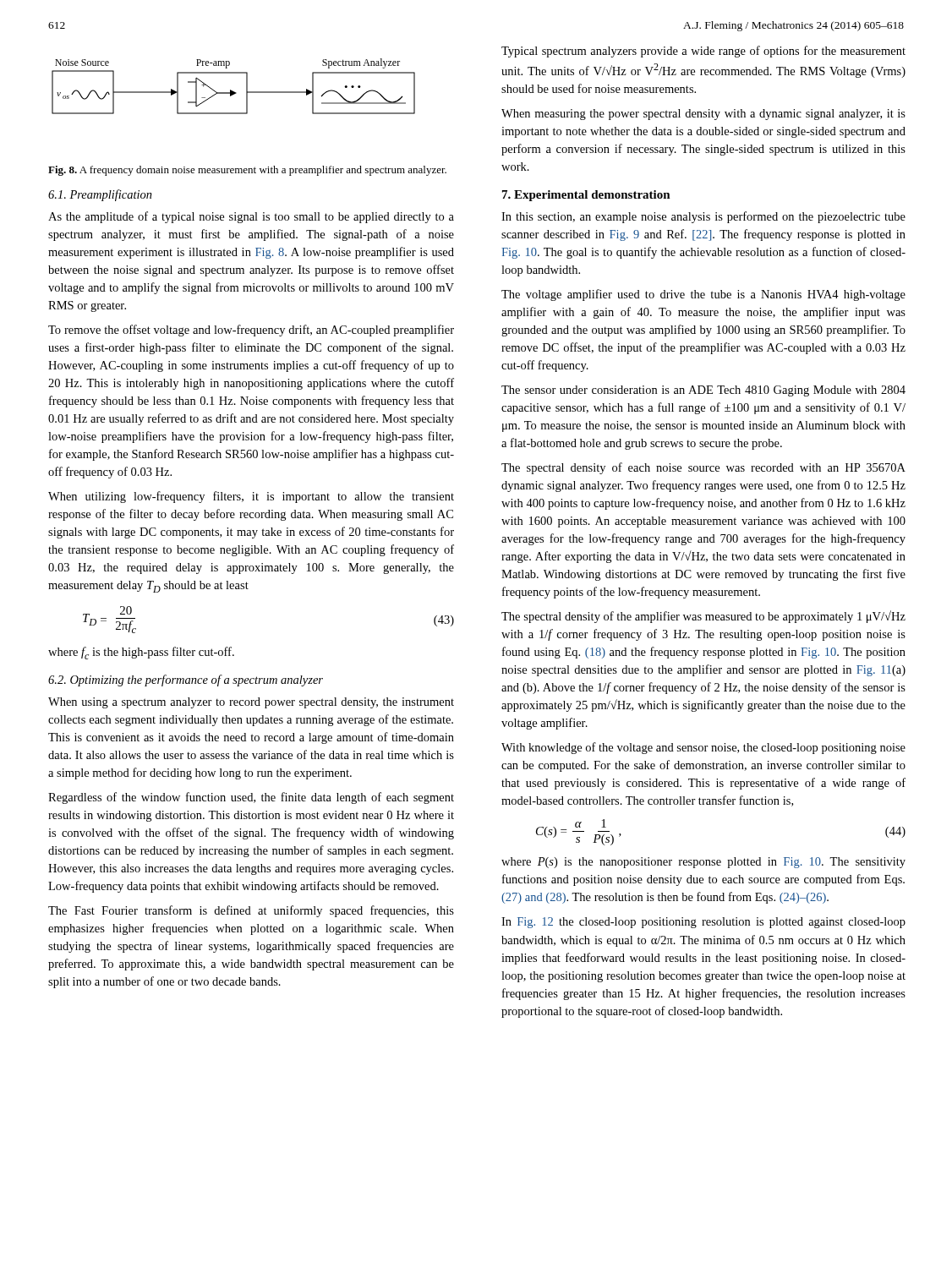The width and height of the screenshot is (952, 1268).
Task: Select the passage starting "C(s) = α s 1 P(s) , (44)"
Action: (x=578, y=831)
